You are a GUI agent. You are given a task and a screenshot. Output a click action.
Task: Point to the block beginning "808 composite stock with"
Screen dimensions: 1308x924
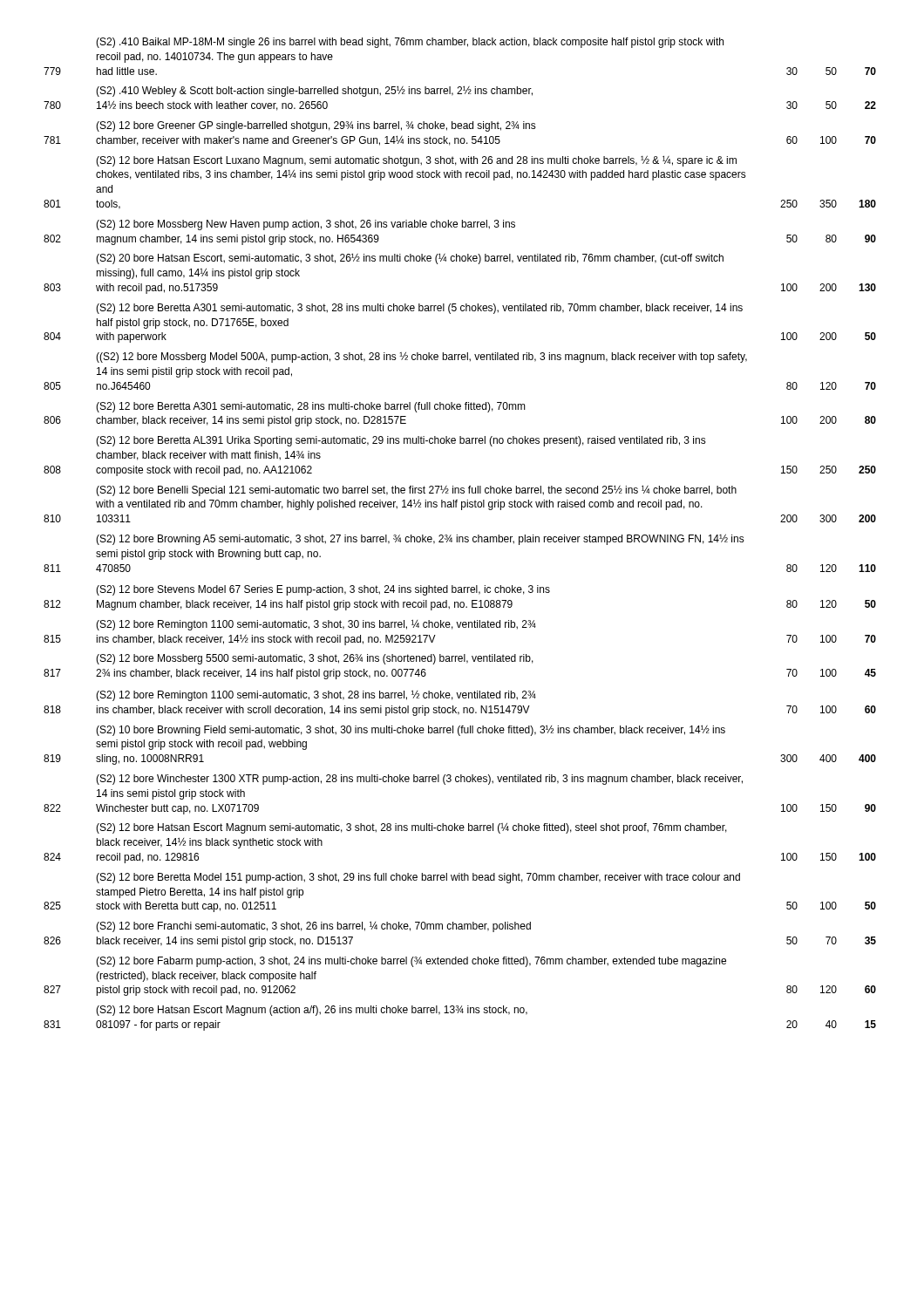click(199, 470)
